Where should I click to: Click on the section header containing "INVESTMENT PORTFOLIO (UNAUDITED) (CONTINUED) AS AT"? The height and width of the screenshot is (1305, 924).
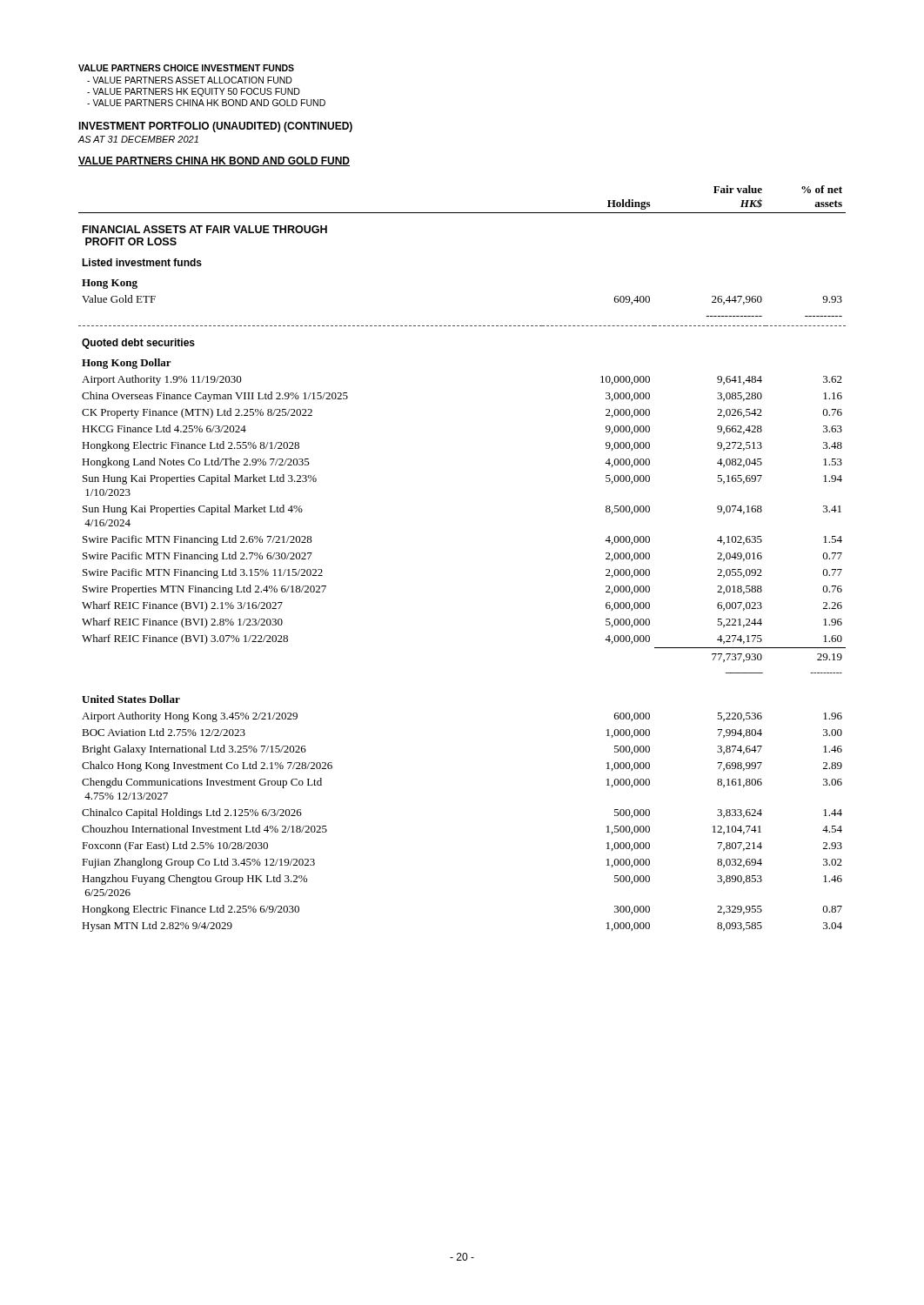coord(215,127)
